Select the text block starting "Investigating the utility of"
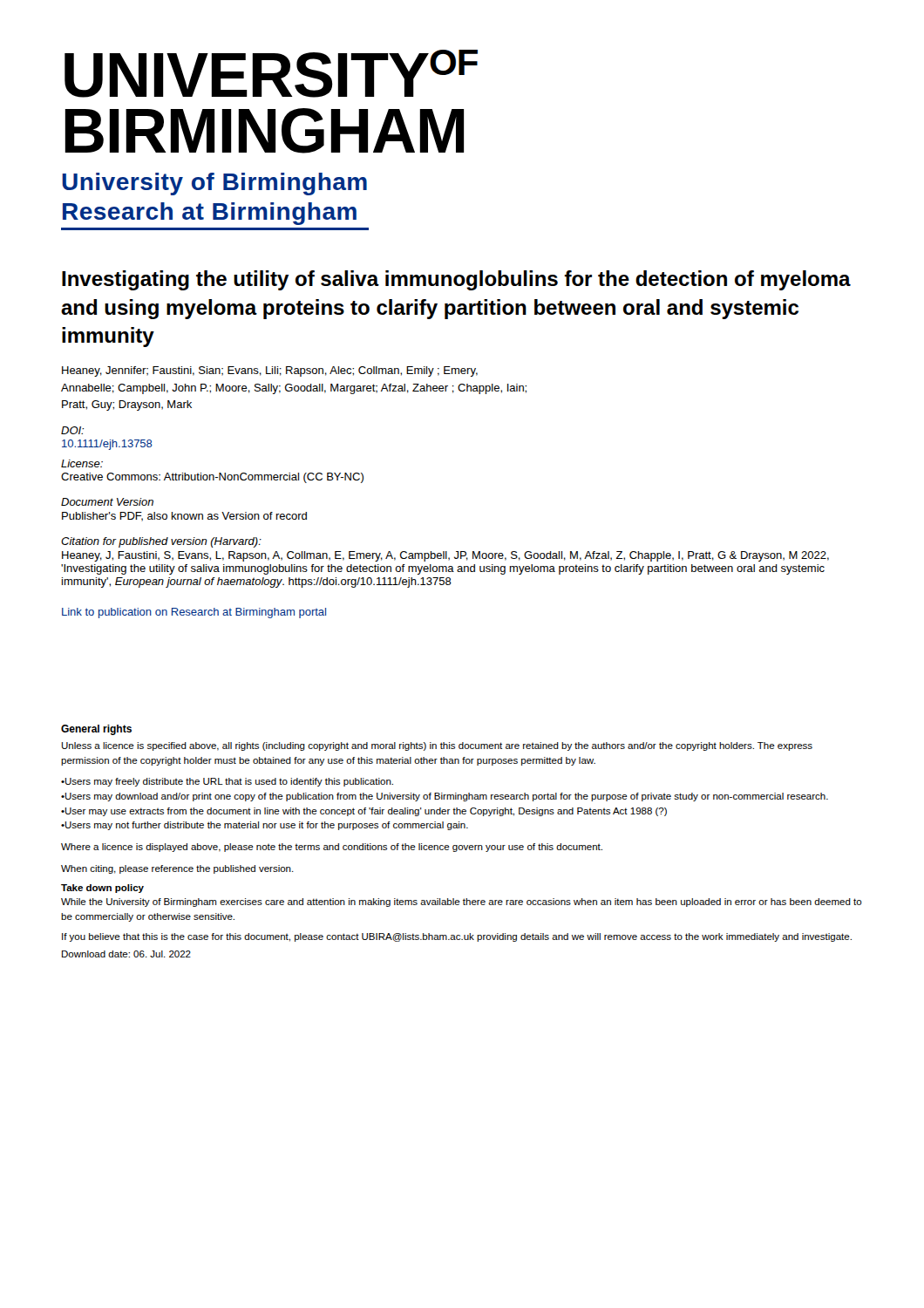 (x=462, y=308)
